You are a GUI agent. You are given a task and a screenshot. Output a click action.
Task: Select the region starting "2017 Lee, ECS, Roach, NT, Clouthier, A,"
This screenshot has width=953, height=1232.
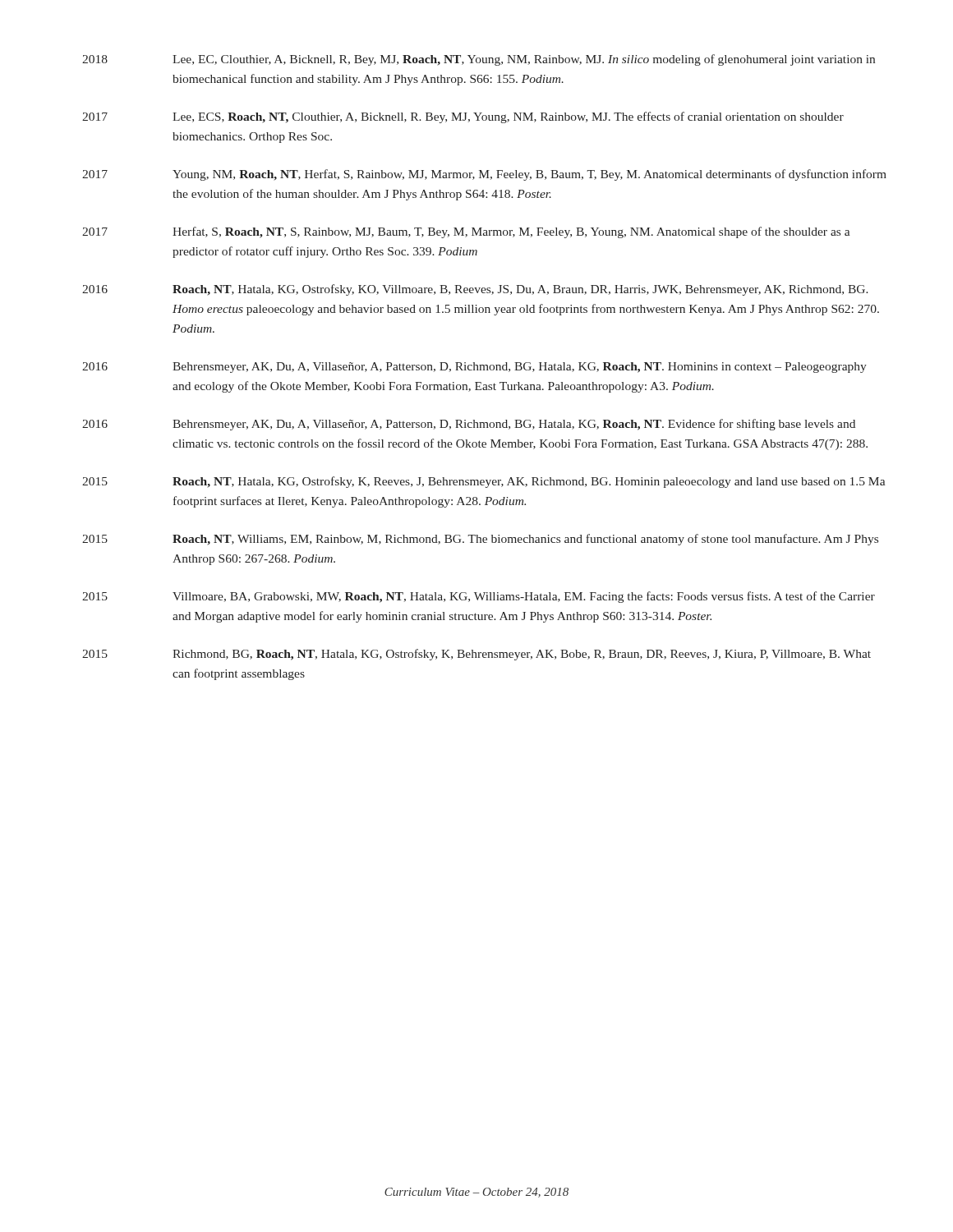(x=485, y=127)
